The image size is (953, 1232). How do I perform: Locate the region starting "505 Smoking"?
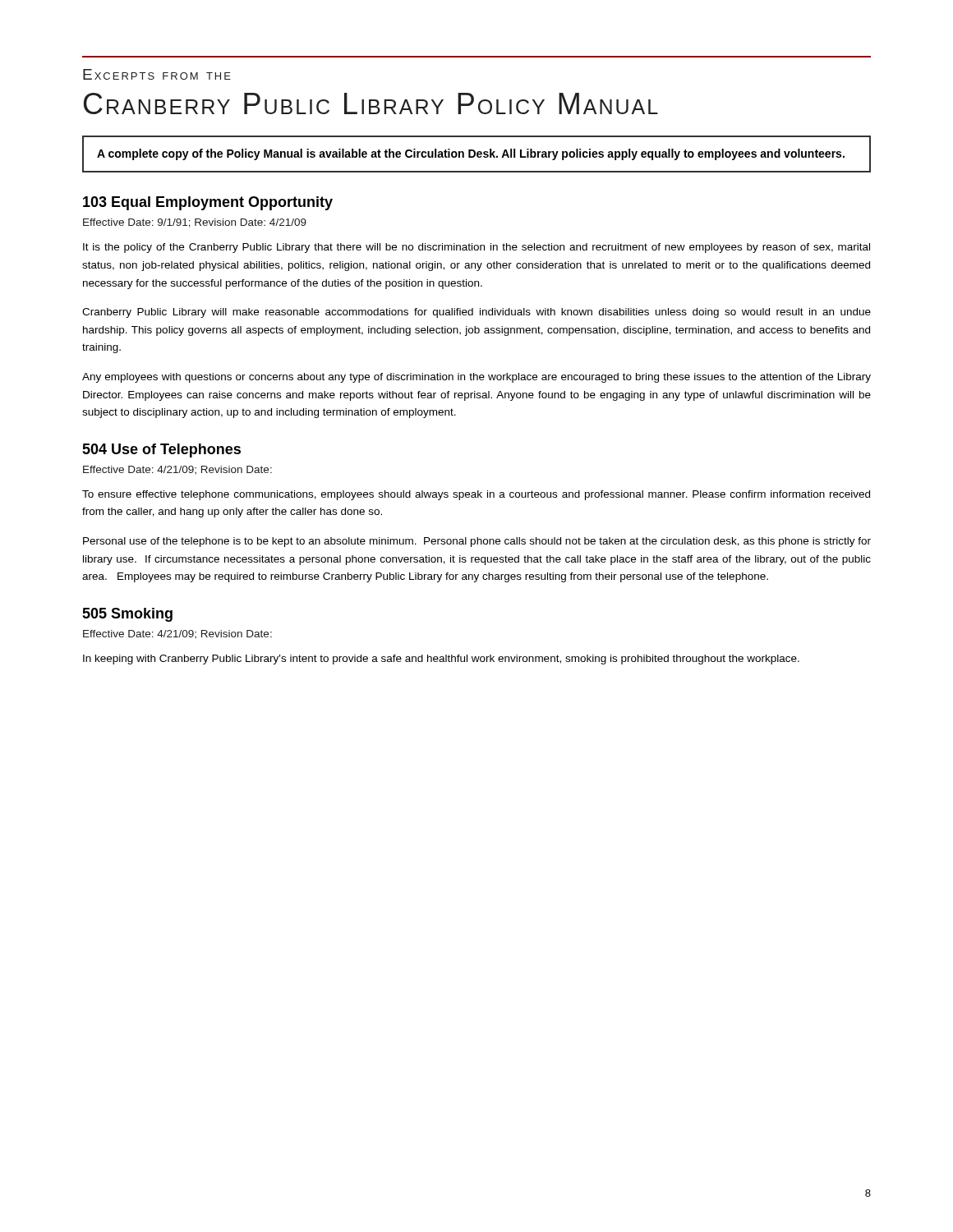[128, 613]
